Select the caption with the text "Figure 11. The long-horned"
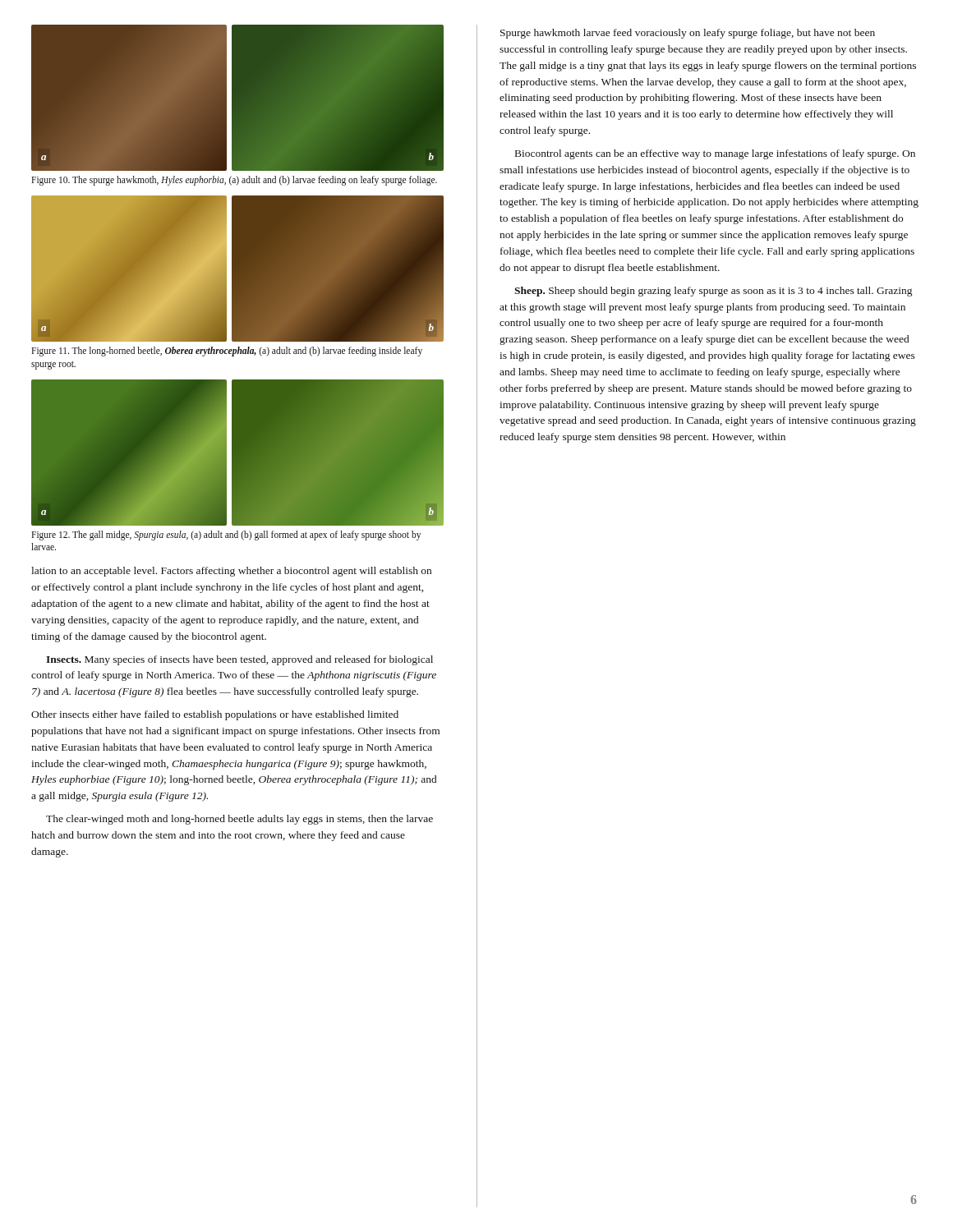Screen dimensions: 1232x953 (227, 357)
